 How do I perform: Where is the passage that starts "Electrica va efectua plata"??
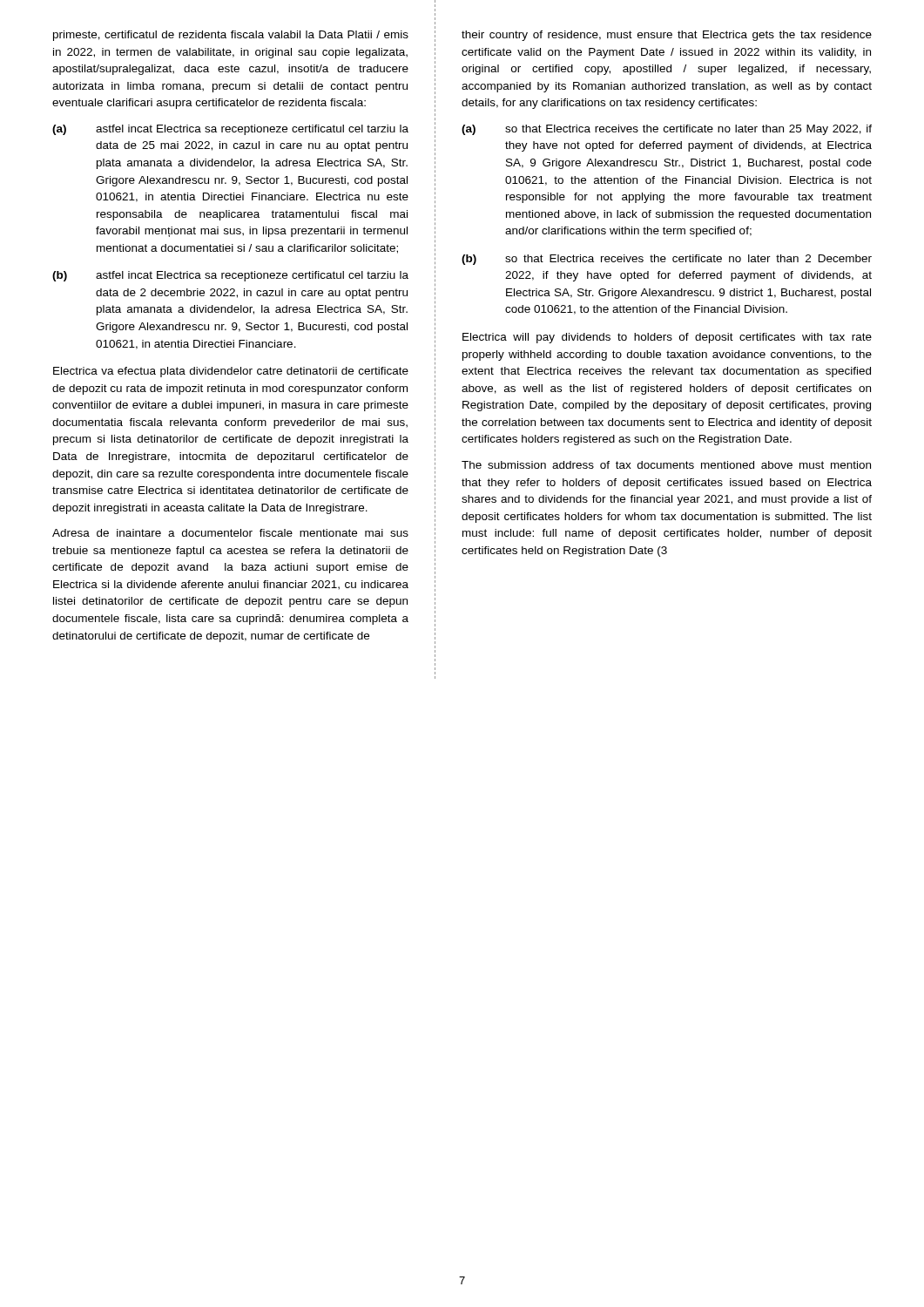(230, 439)
